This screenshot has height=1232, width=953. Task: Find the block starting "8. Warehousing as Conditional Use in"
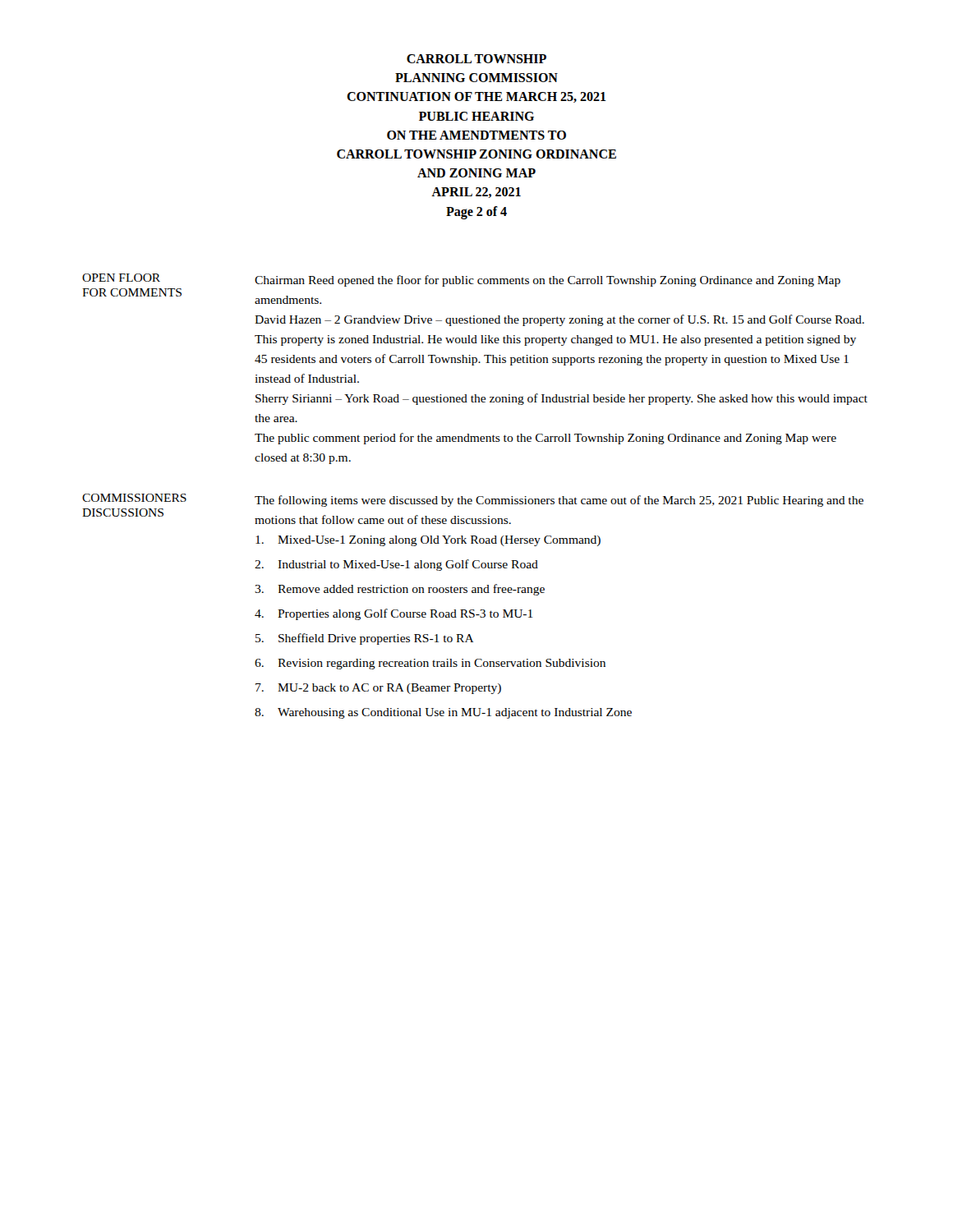click(563, 712)
